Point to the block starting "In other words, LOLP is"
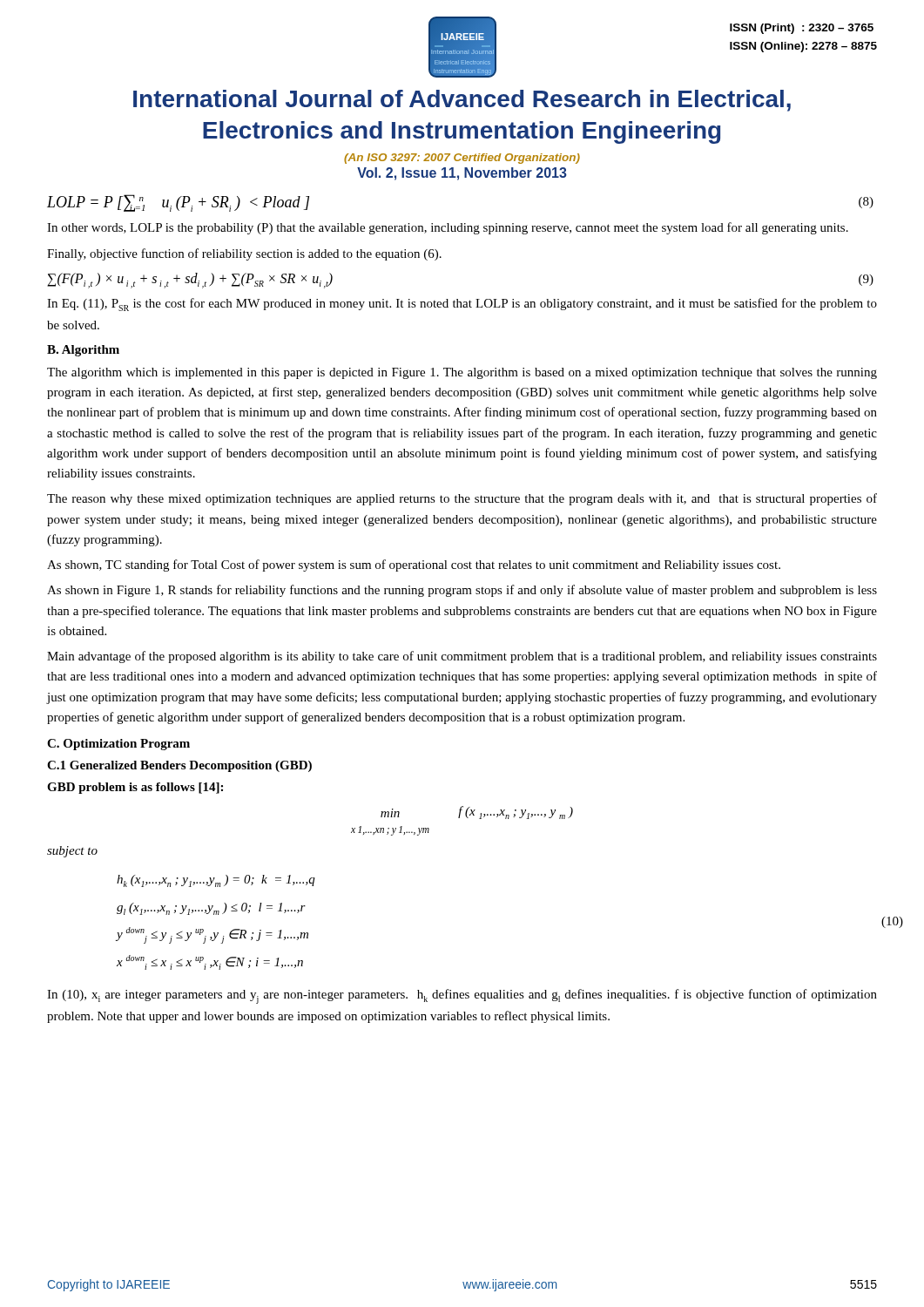The width and height of the screenshot is (924, 1307). coord(448,228)
